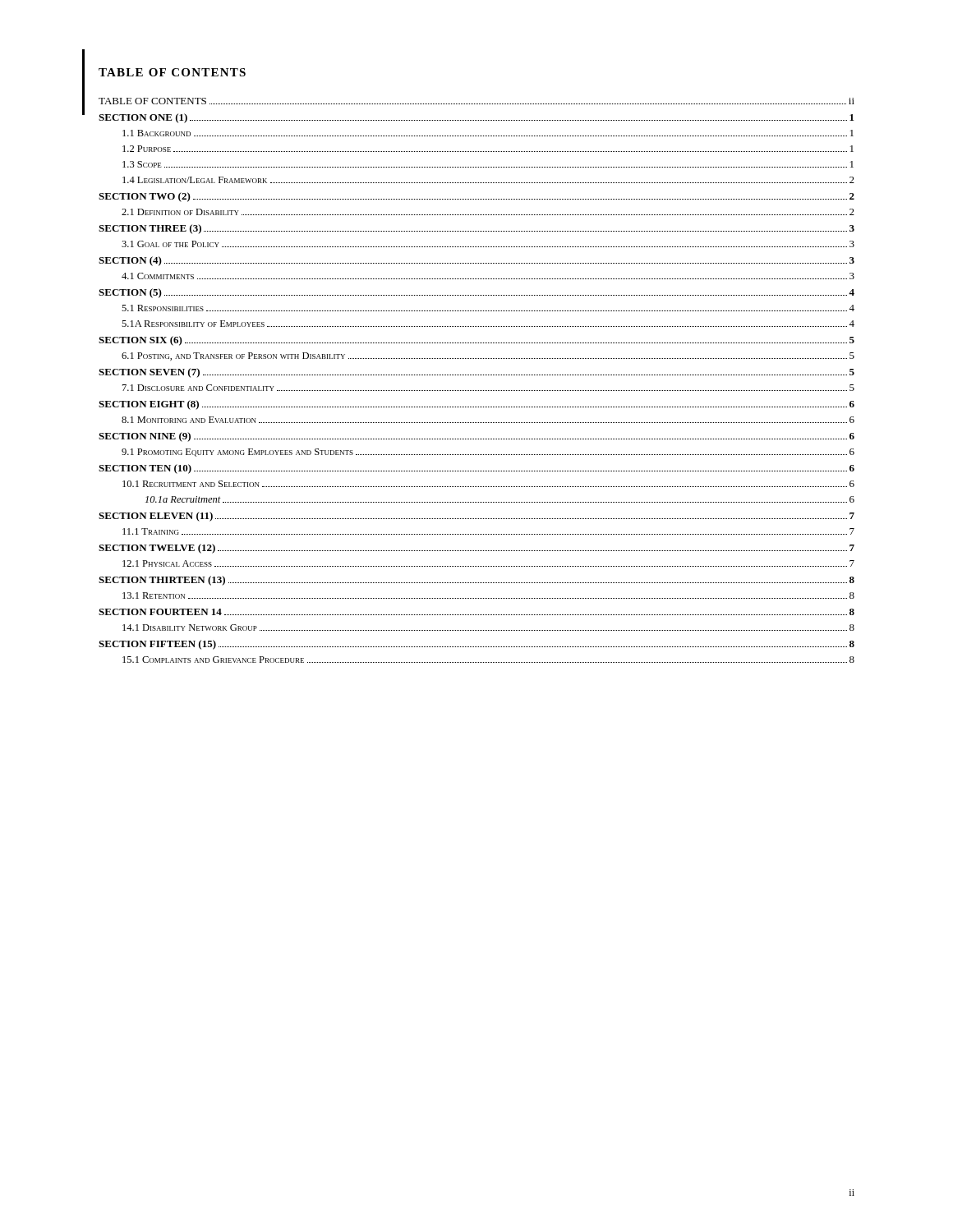The width and height of the screenshot is (953, 1232).
Task: Locate the region starting "SECTION TWO (2) 2"
Action: coord(476,196)
